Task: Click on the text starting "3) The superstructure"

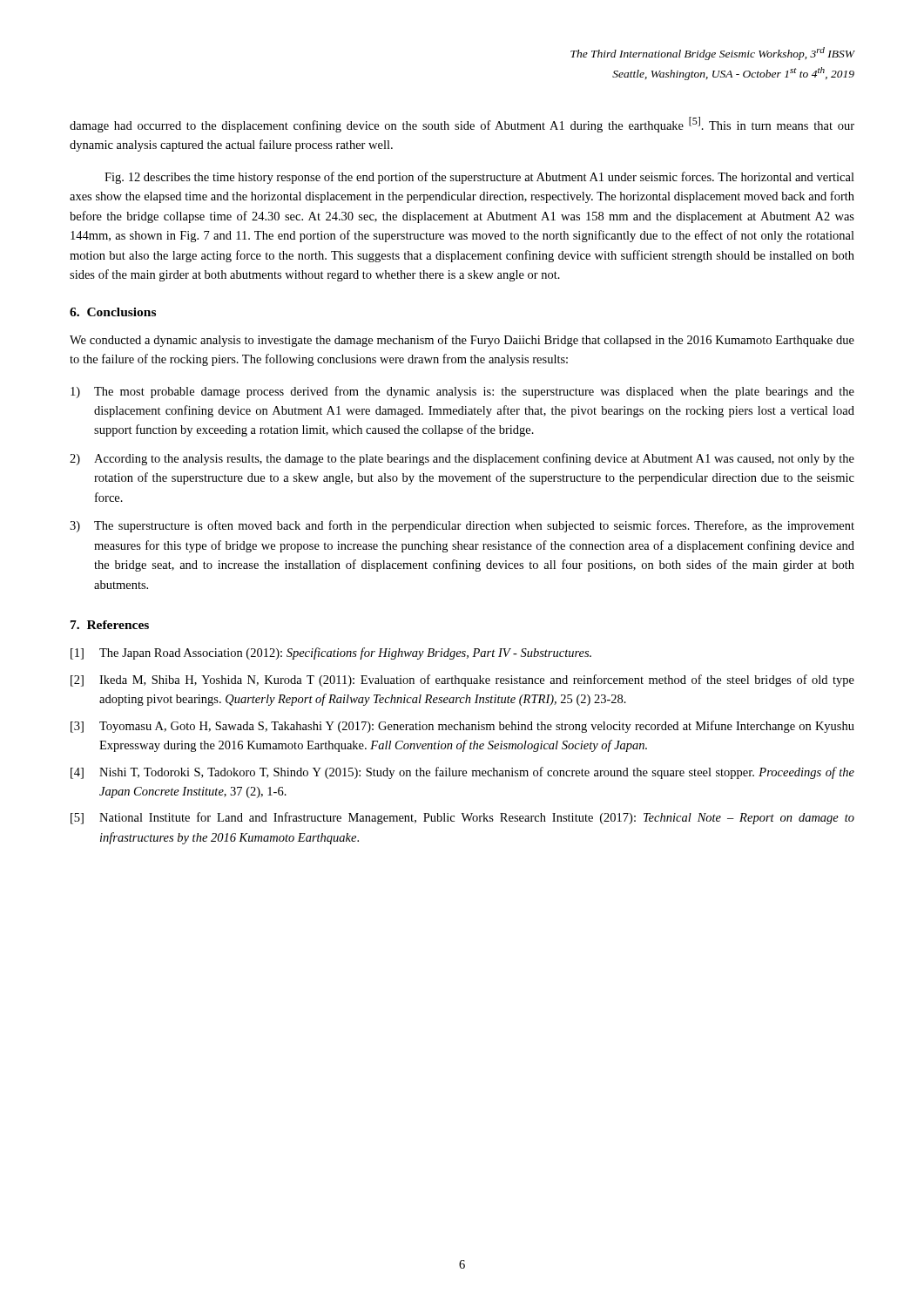Action: [x=462, y=555]
